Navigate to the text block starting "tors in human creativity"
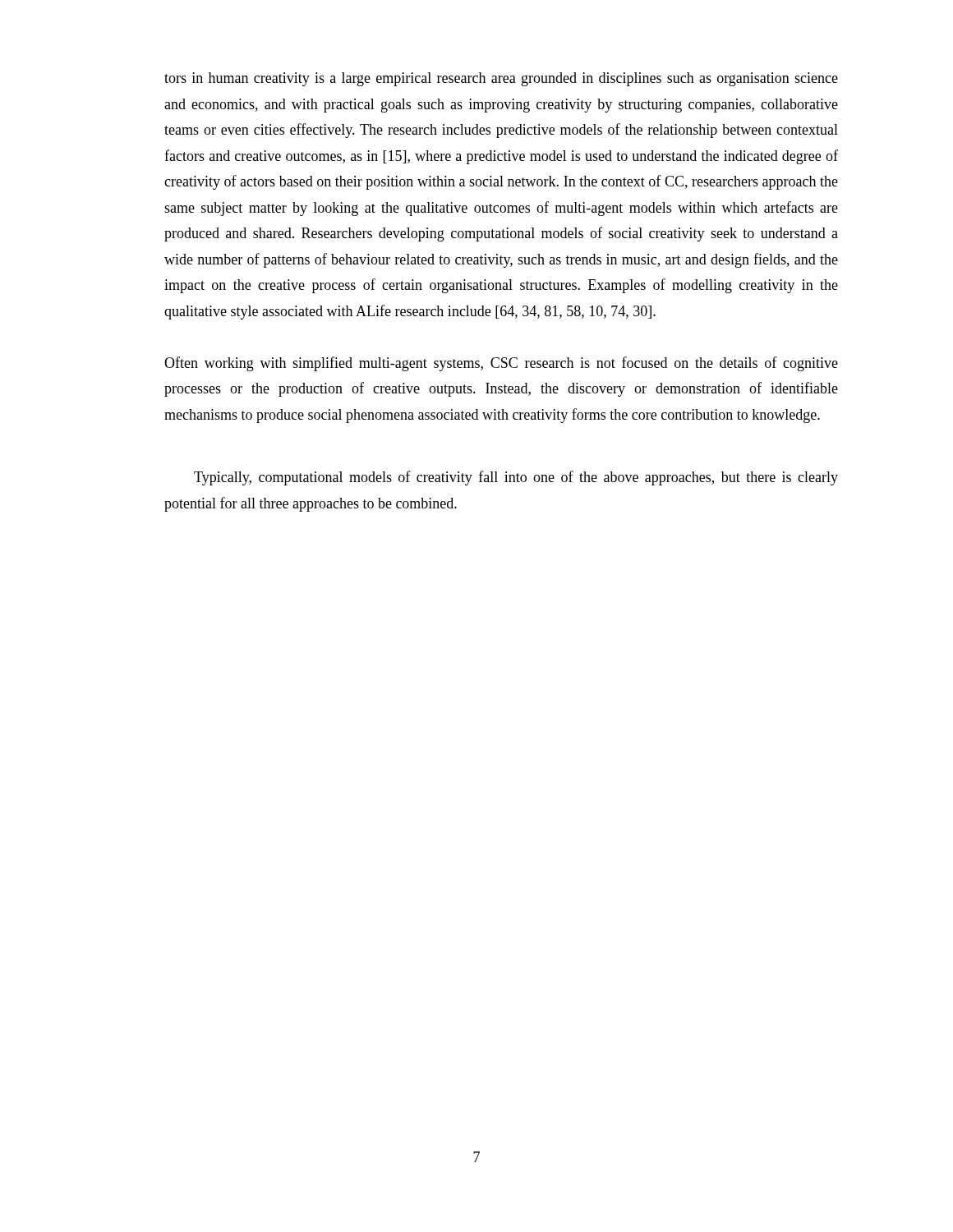The height and width of the screenshot is (1232, 953). pos(501,195)
